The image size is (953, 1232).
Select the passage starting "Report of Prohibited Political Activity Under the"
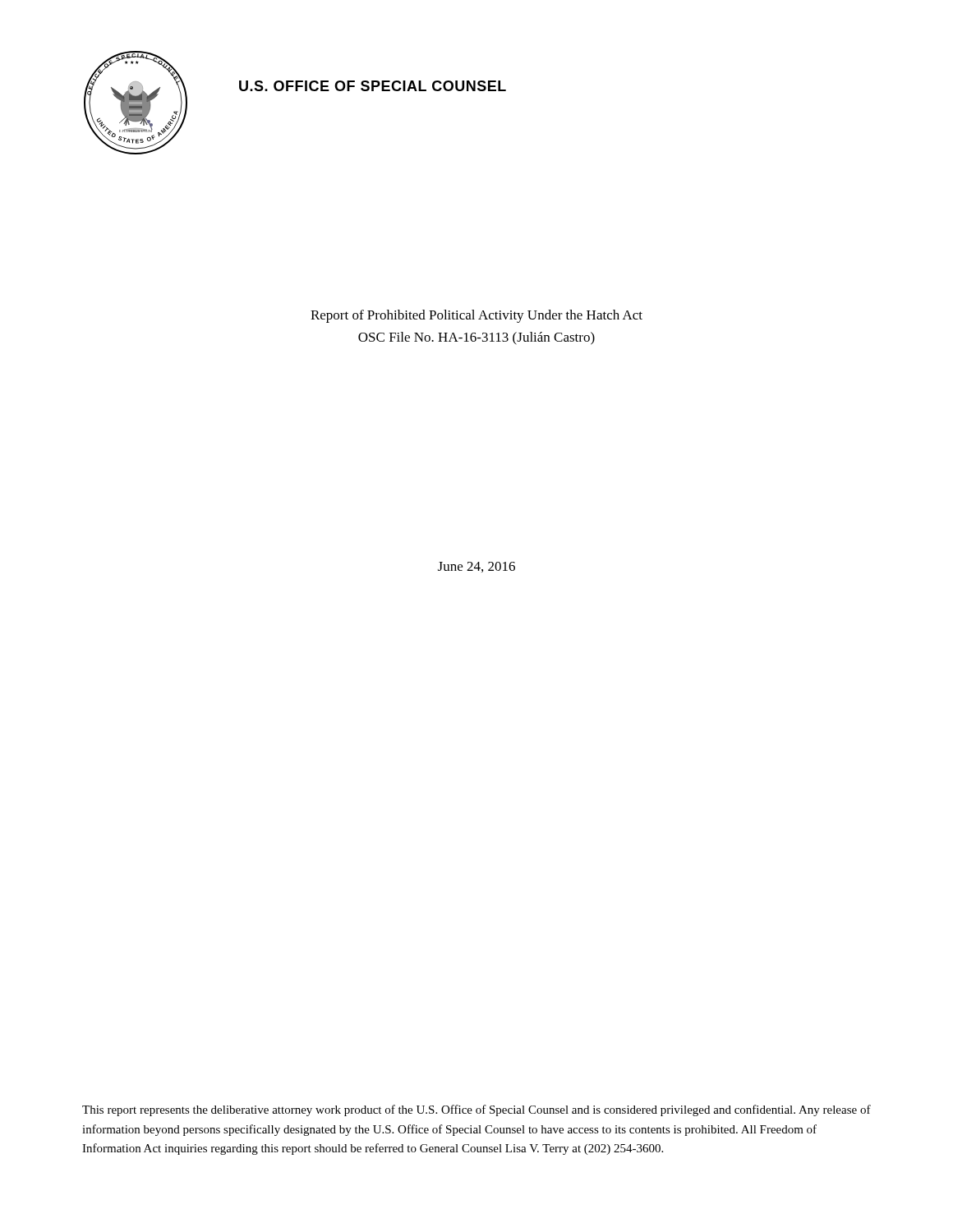[x=476, y=326]
